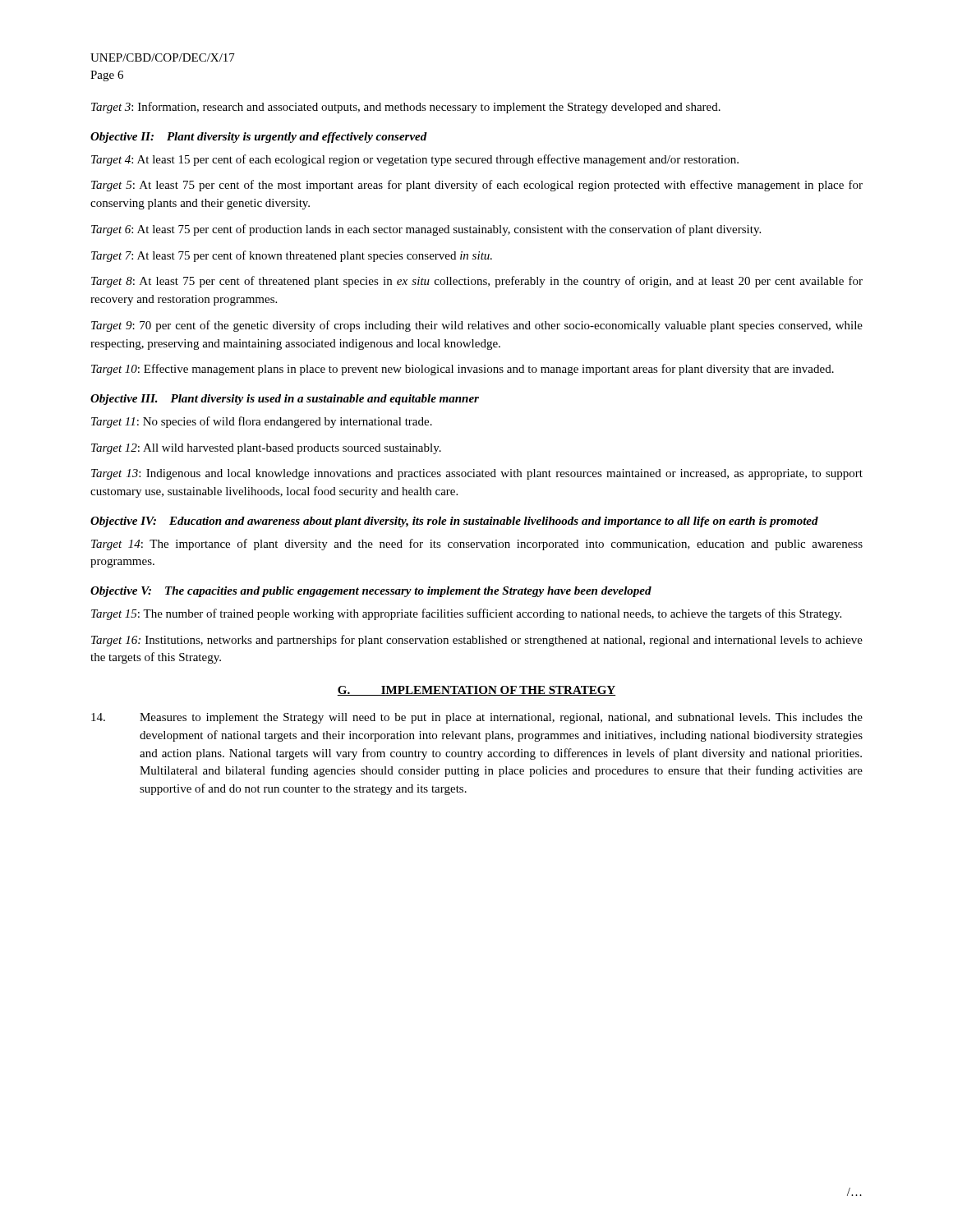Click on the region starting "Target 6: At least 75 per cent"

476,230
